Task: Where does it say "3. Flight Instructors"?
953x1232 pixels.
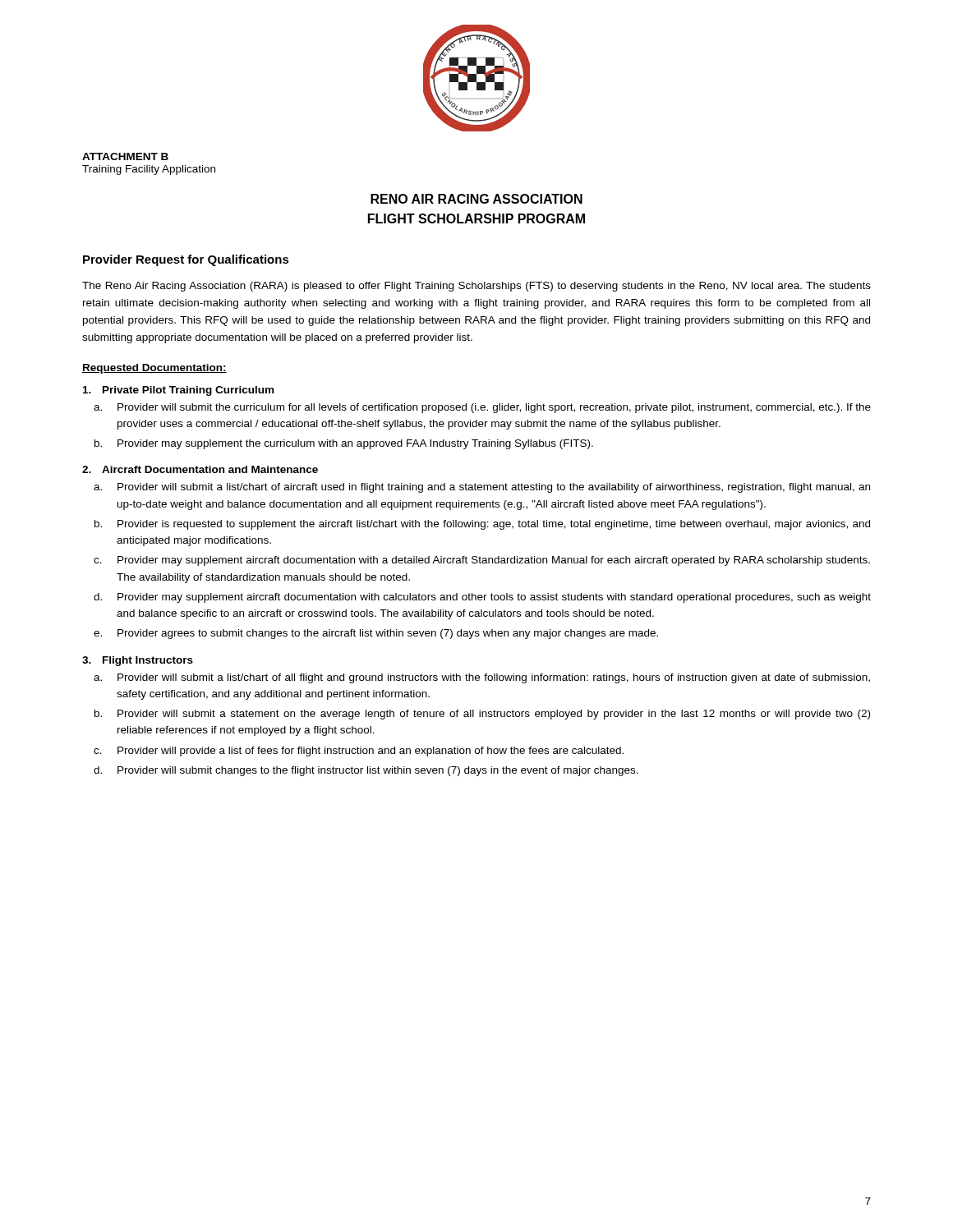Action: pyautogui.click(x=138, y=660)
